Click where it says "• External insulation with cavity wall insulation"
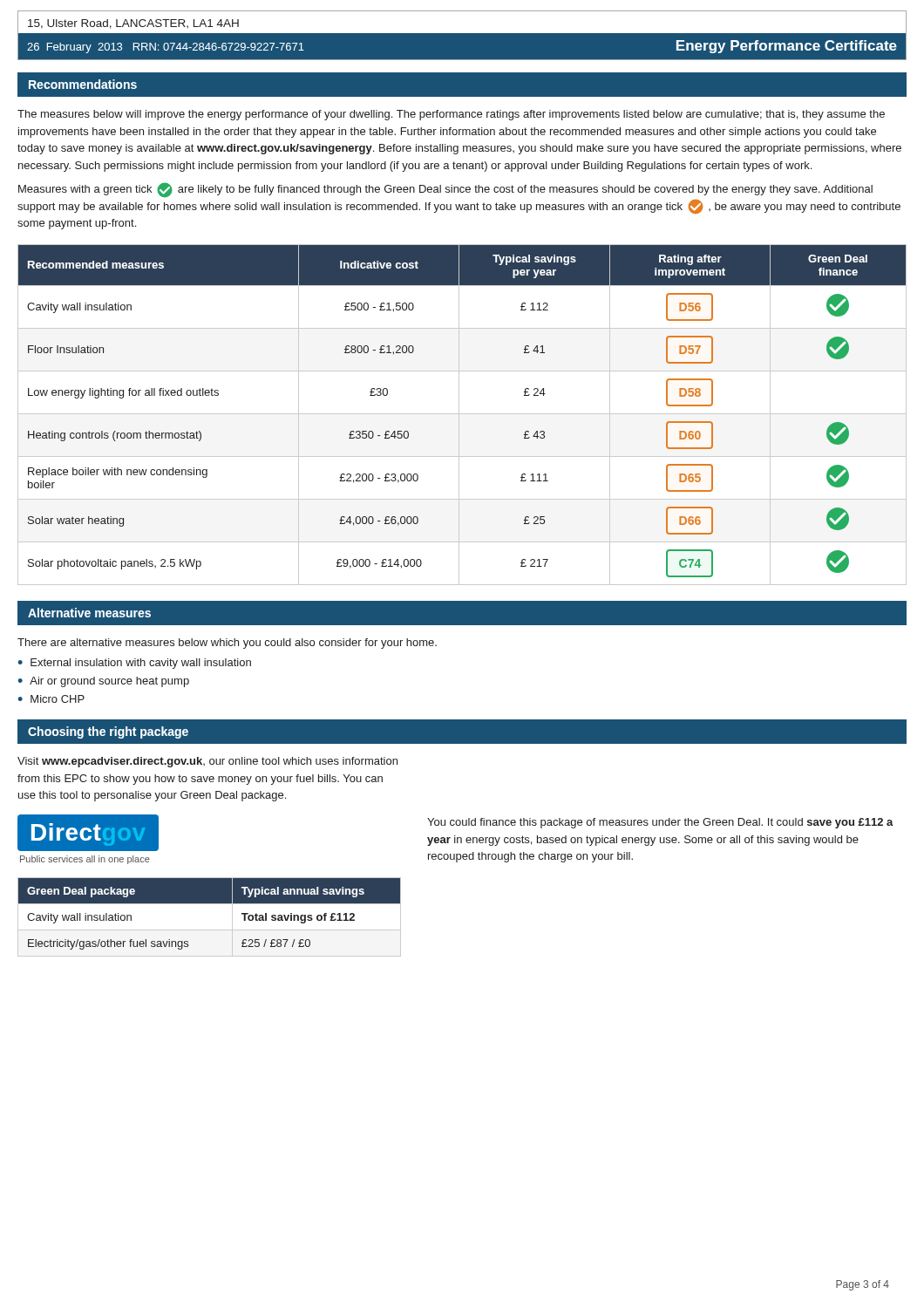The height and width of the screenshot is (1308, 924). click(x=135, y=663)
